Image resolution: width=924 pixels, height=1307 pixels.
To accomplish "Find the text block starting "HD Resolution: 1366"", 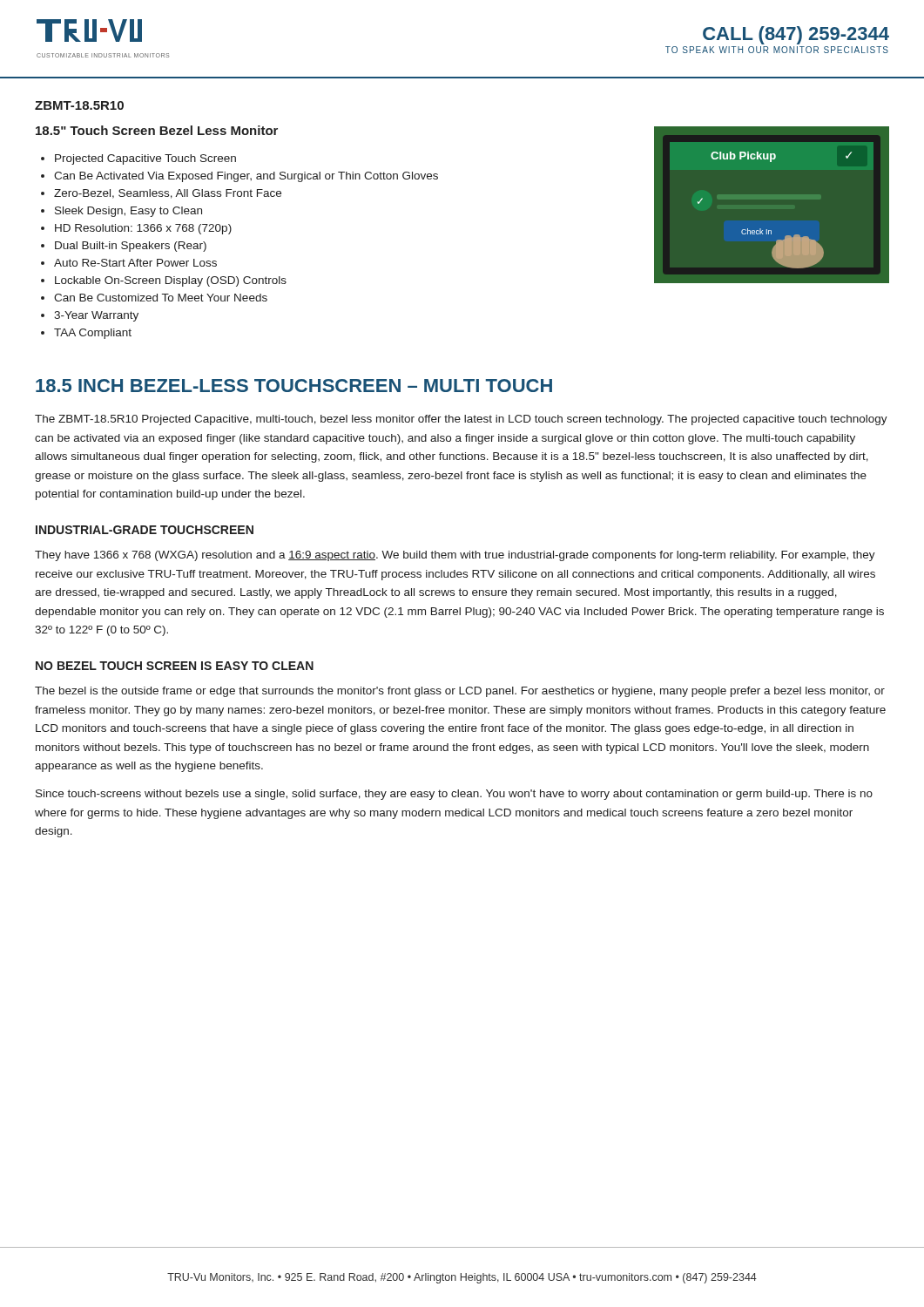I will (x=143, y=228).
